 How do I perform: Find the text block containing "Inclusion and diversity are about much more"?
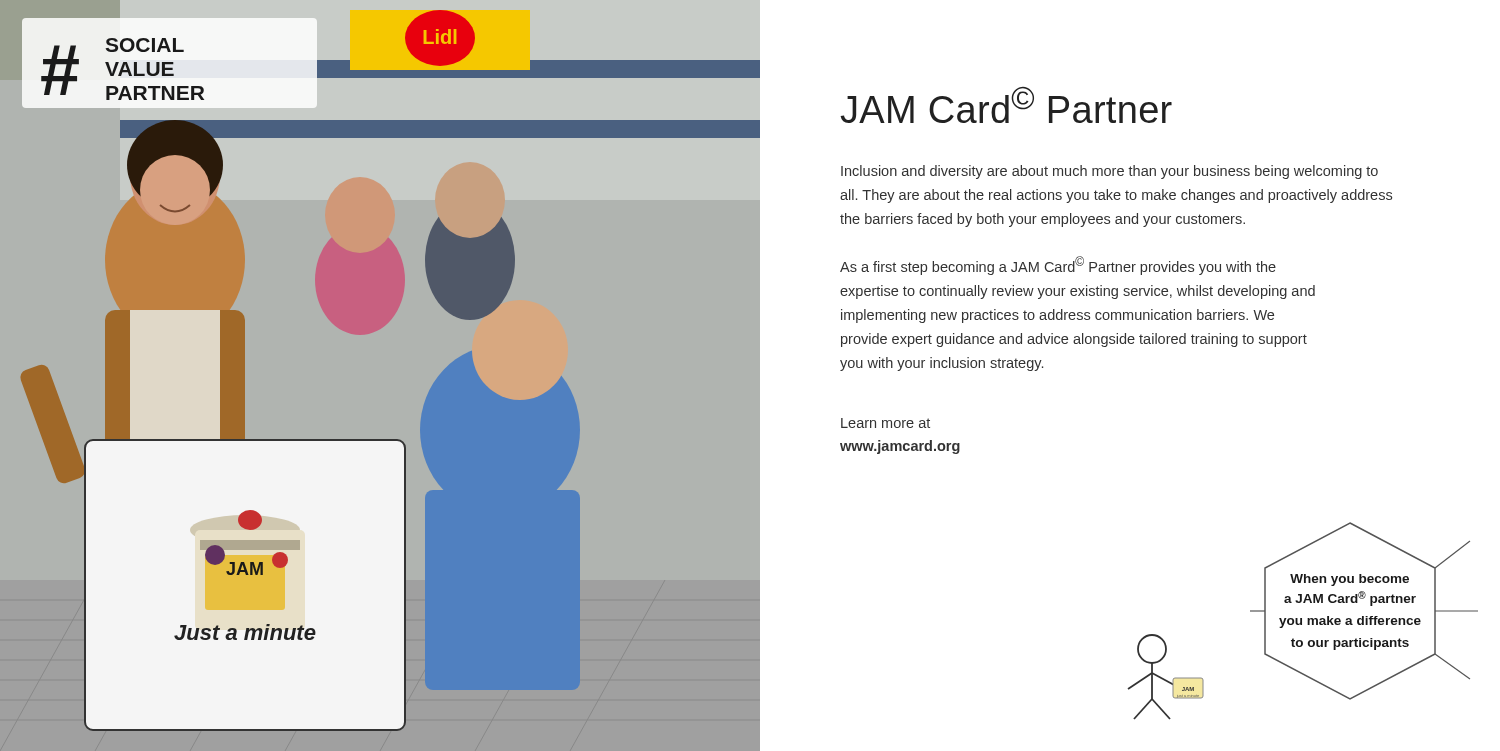pyautogui.click(x=1116, y=195)
